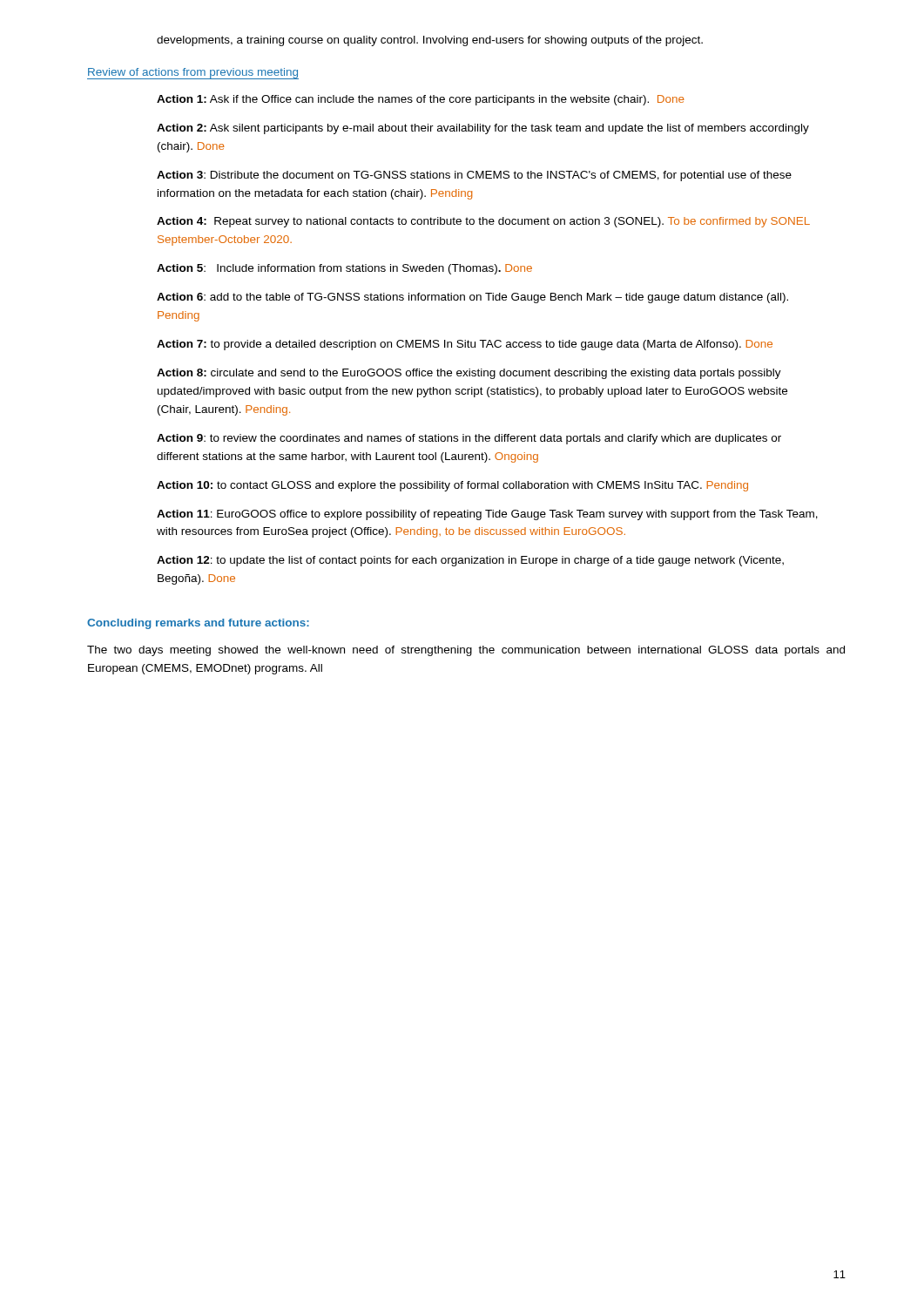Find the section header containing "Review of actions from"

[x=193, y=72]
